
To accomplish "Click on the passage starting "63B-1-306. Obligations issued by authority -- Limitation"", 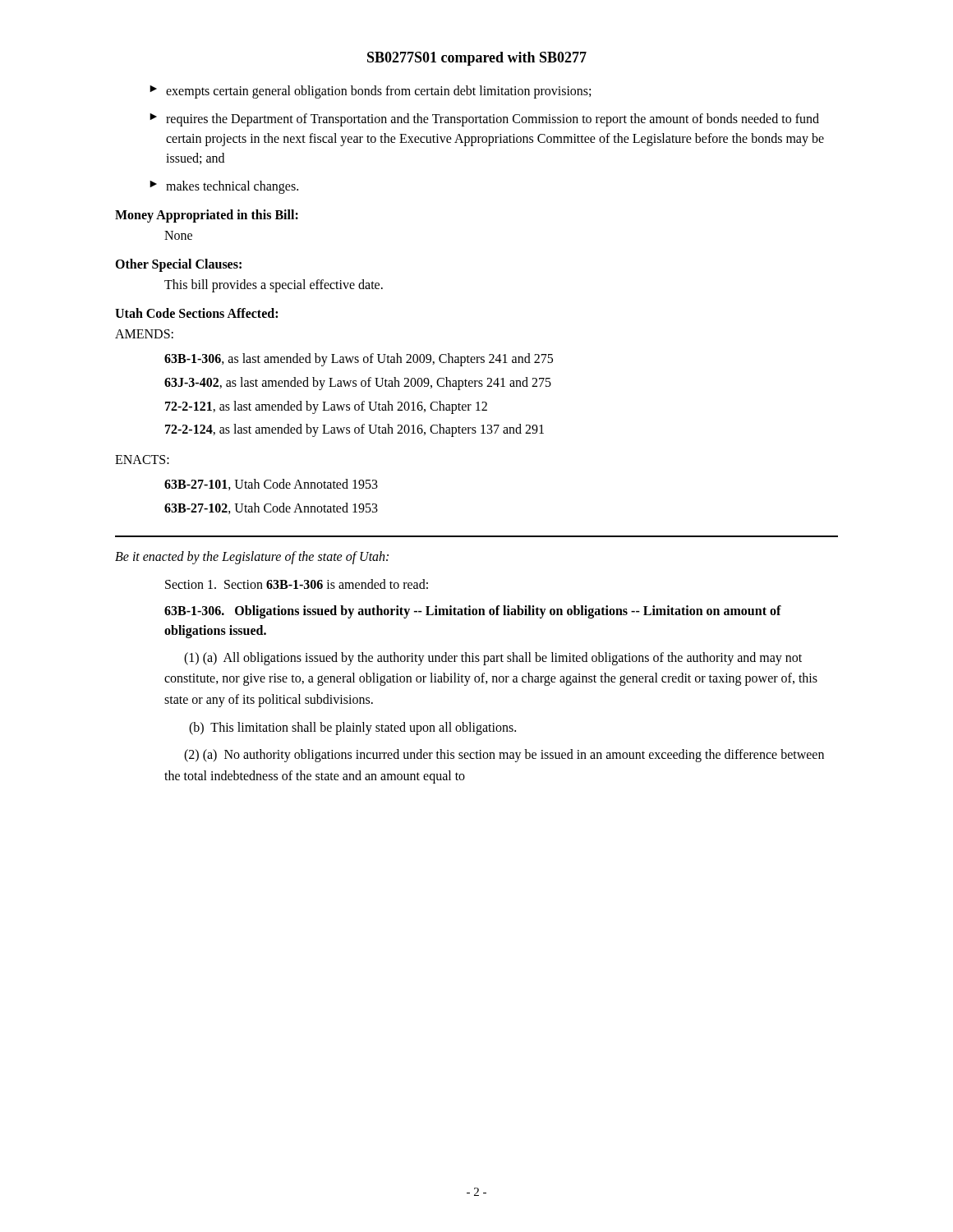I will tap(472, 620).
